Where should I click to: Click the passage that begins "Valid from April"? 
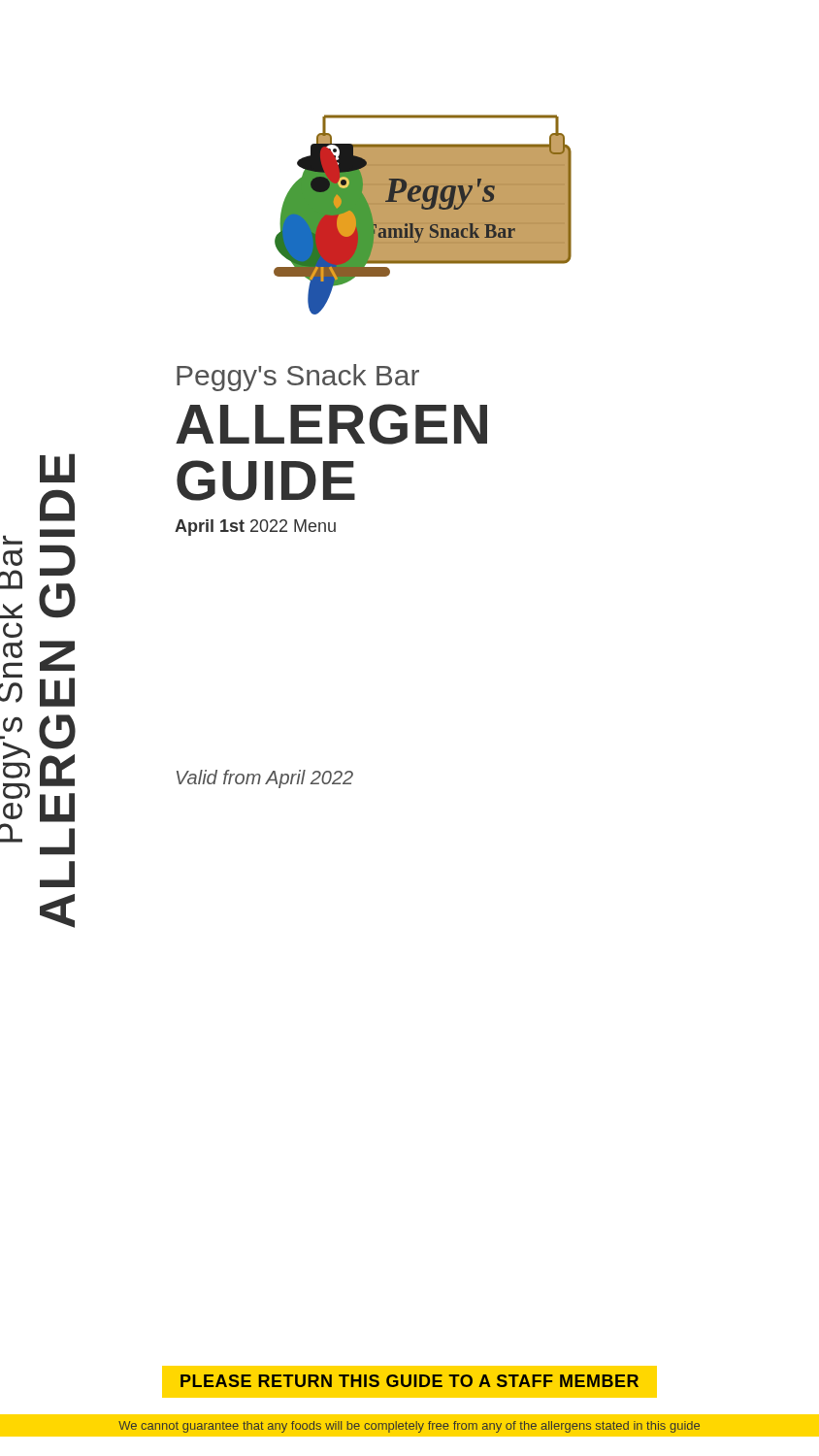pos(264,778)
